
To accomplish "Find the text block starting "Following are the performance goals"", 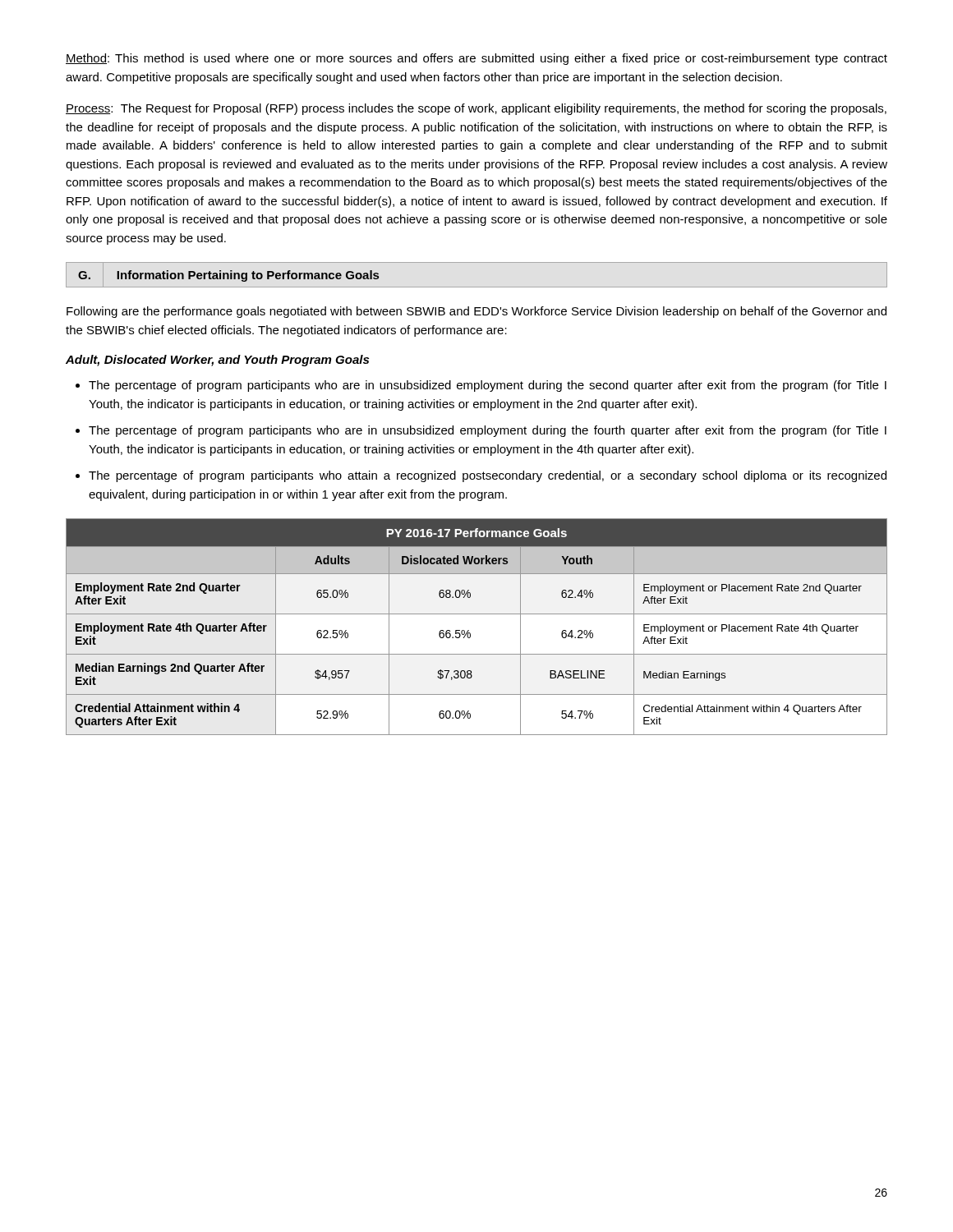I will click(x=476, y=320).
